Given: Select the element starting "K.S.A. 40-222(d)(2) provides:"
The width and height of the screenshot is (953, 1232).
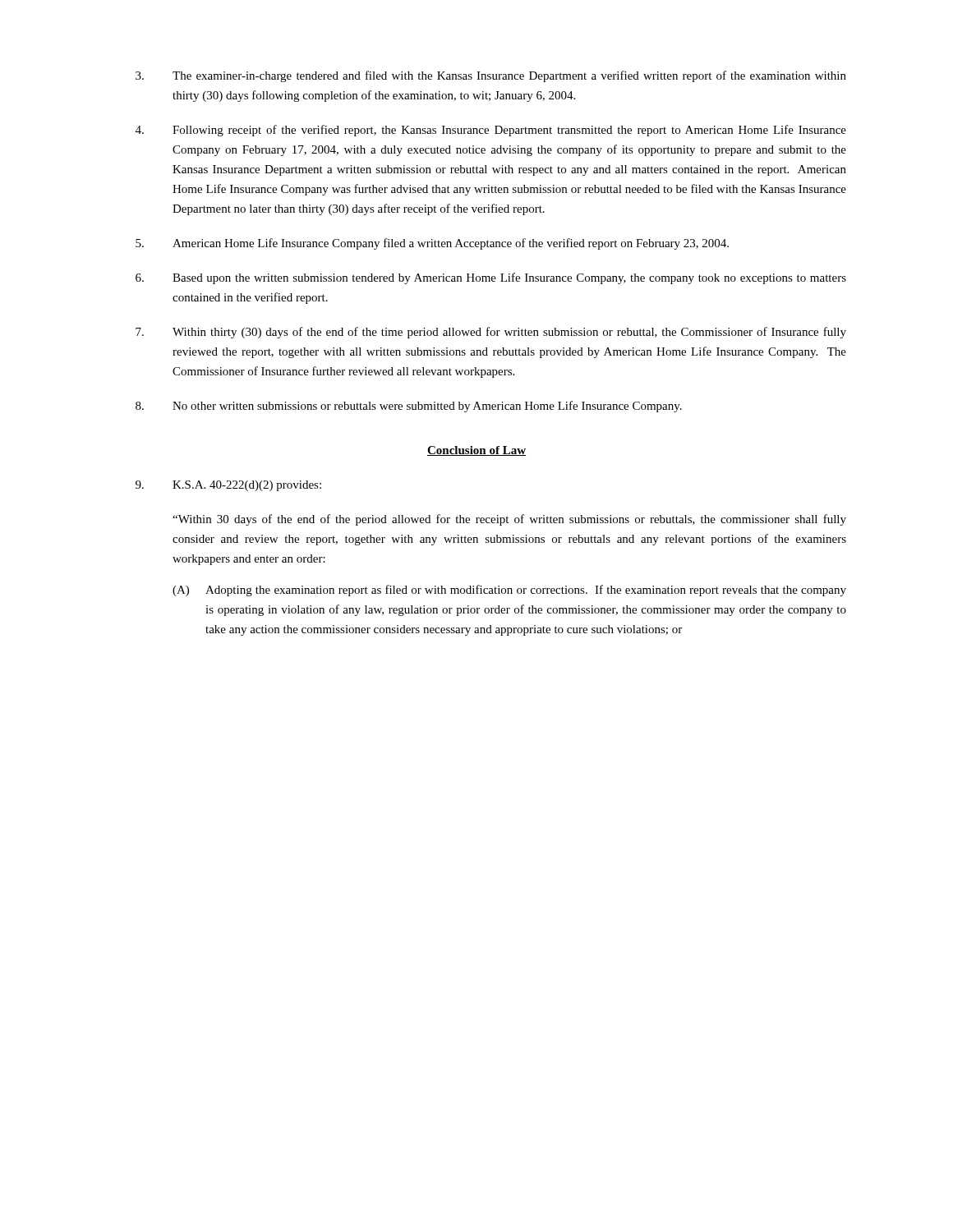Looking at the screenshot, I should [x=228, y=486].
